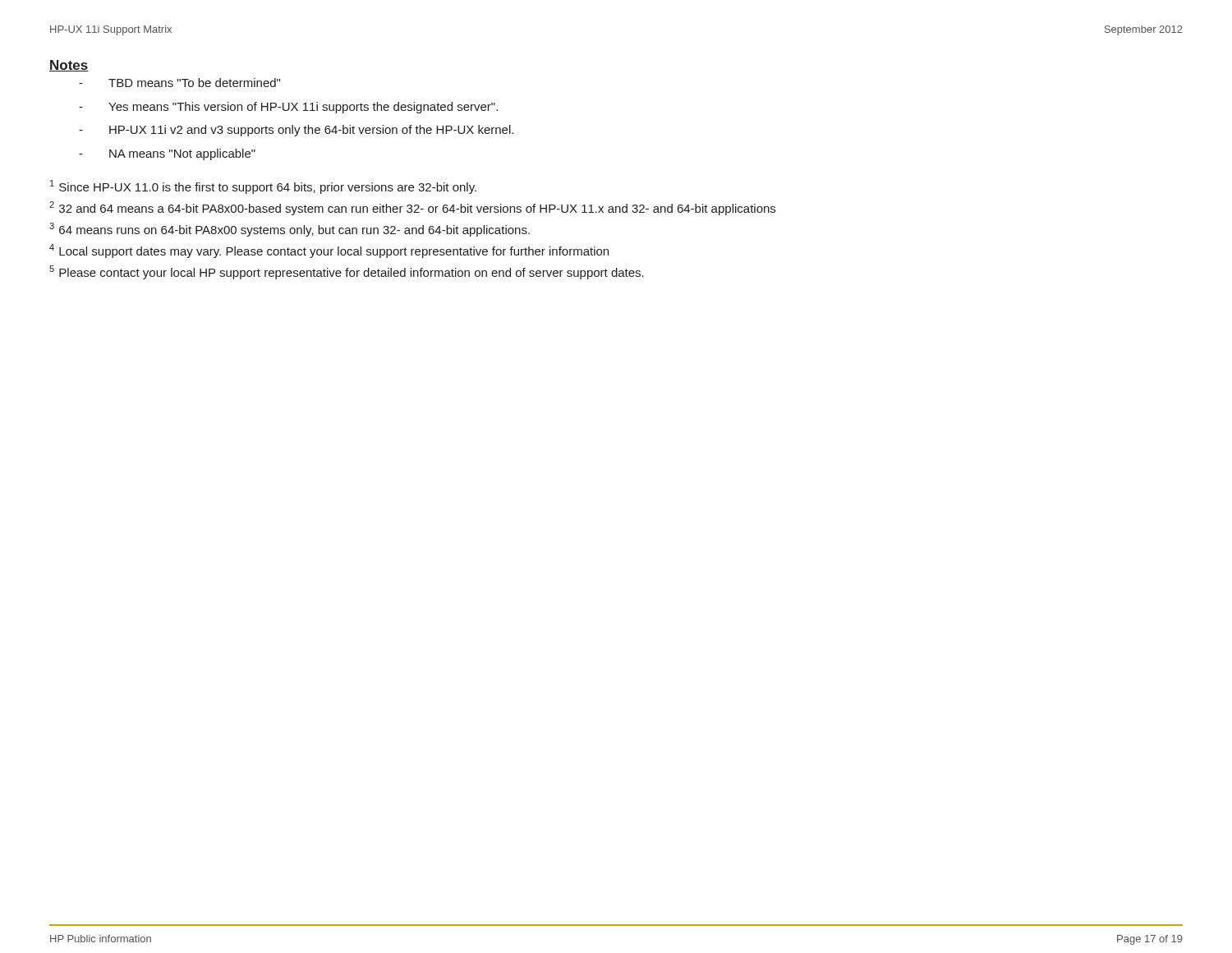Locate the block of text that opens with "5 Please contact your local HP"
Screen dimensions: 953x1232
pos(347,272)
